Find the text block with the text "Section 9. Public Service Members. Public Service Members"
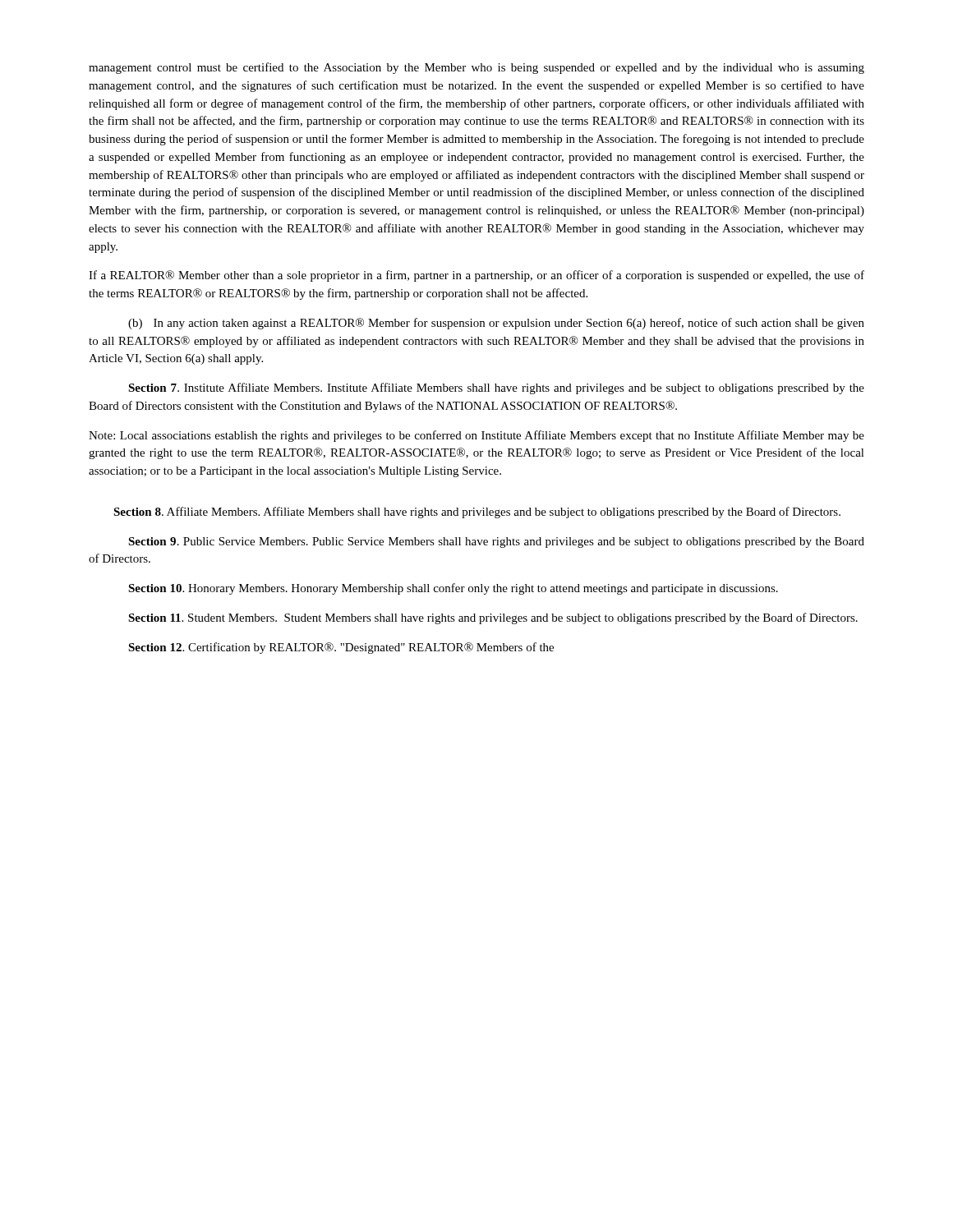This screenshot has width=953, height=1232. coord(476,550)
